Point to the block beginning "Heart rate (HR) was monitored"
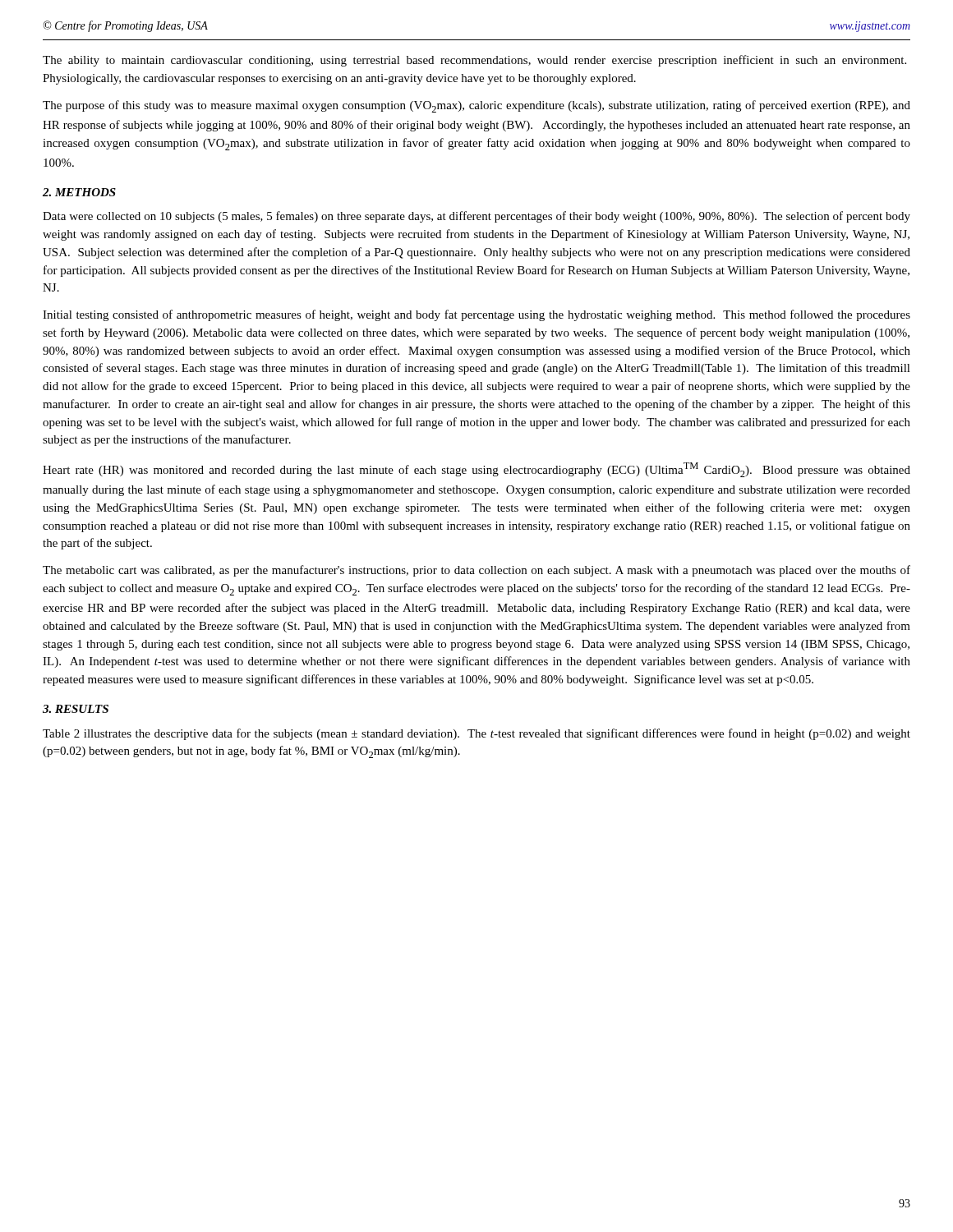 tap(476, 506)
